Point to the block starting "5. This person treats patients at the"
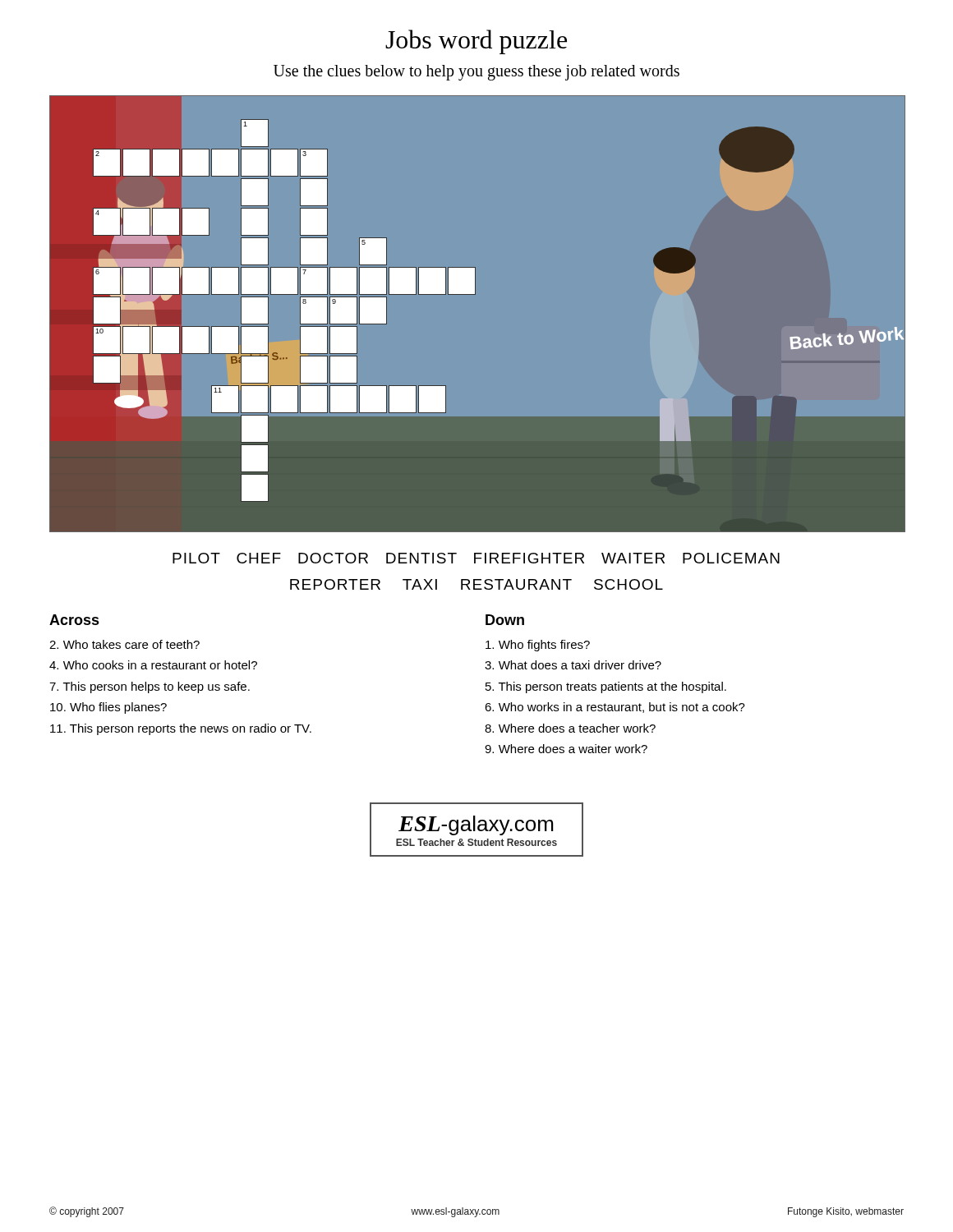This screenshot has height=1232, width=953. [606, 686]
